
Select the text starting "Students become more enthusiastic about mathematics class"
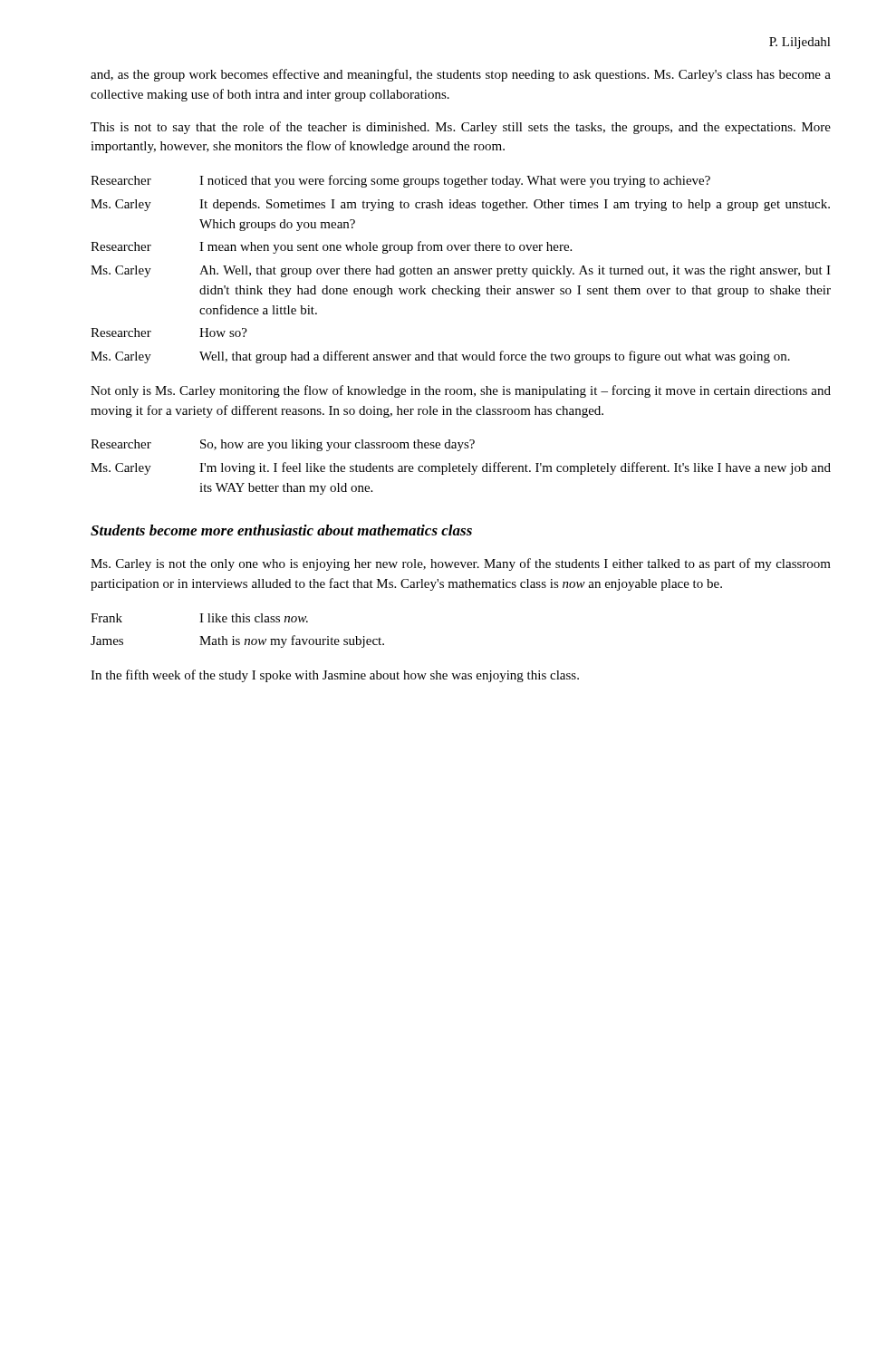click(281, 530)
